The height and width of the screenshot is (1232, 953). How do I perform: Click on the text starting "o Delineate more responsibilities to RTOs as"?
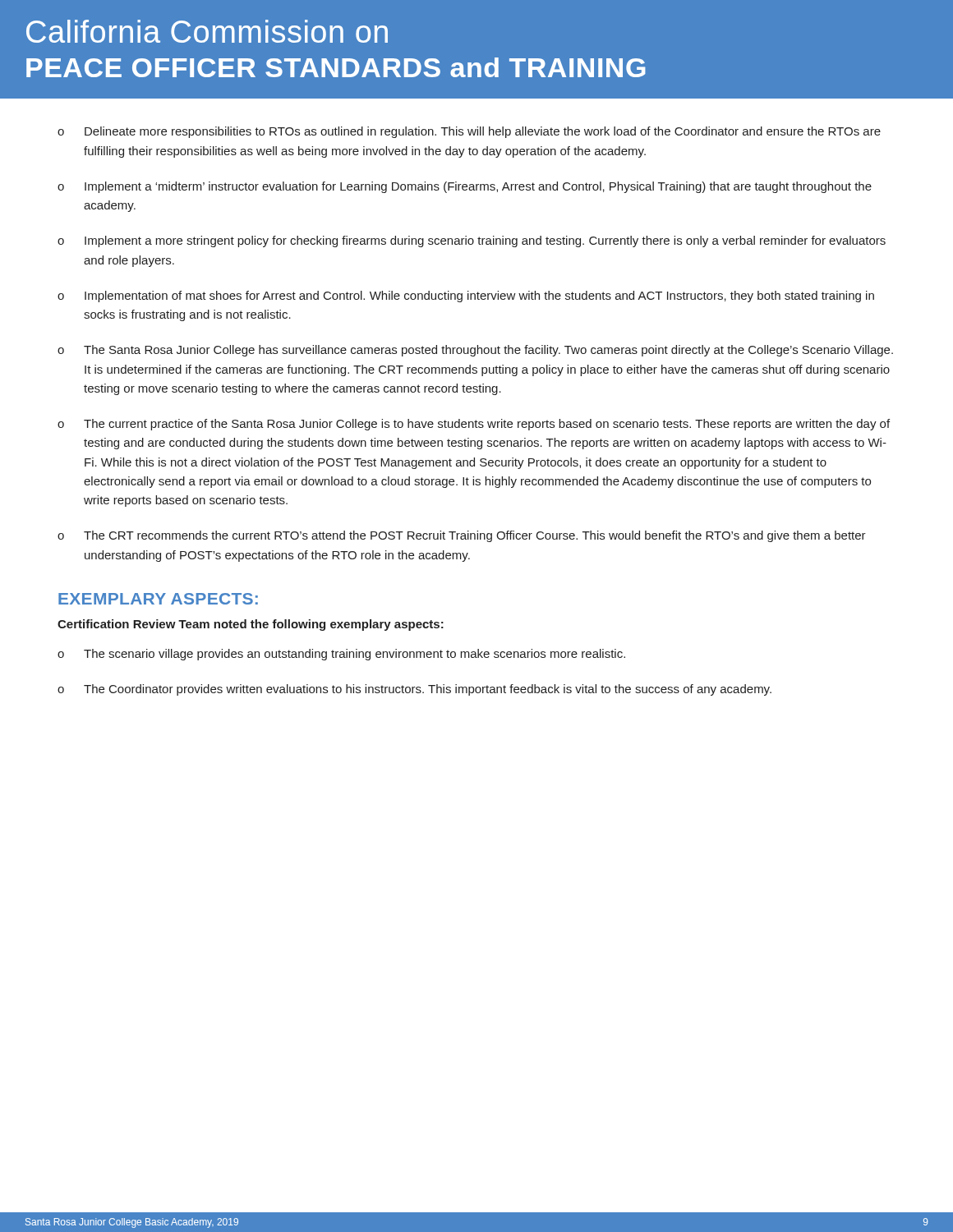[476, 141]
